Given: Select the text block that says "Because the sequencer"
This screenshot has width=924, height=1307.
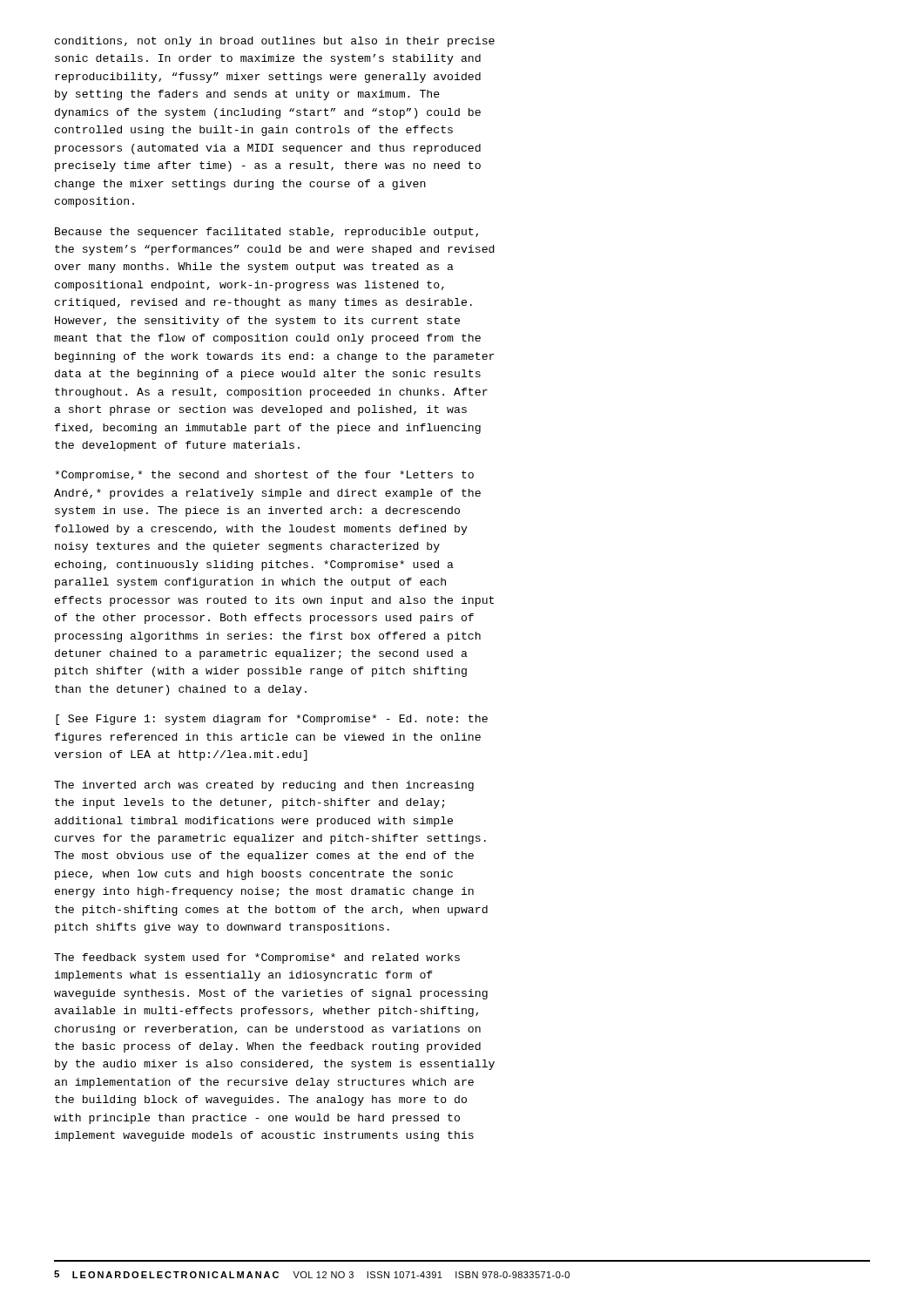Looking at the screenshot, I should click(275, 339).
